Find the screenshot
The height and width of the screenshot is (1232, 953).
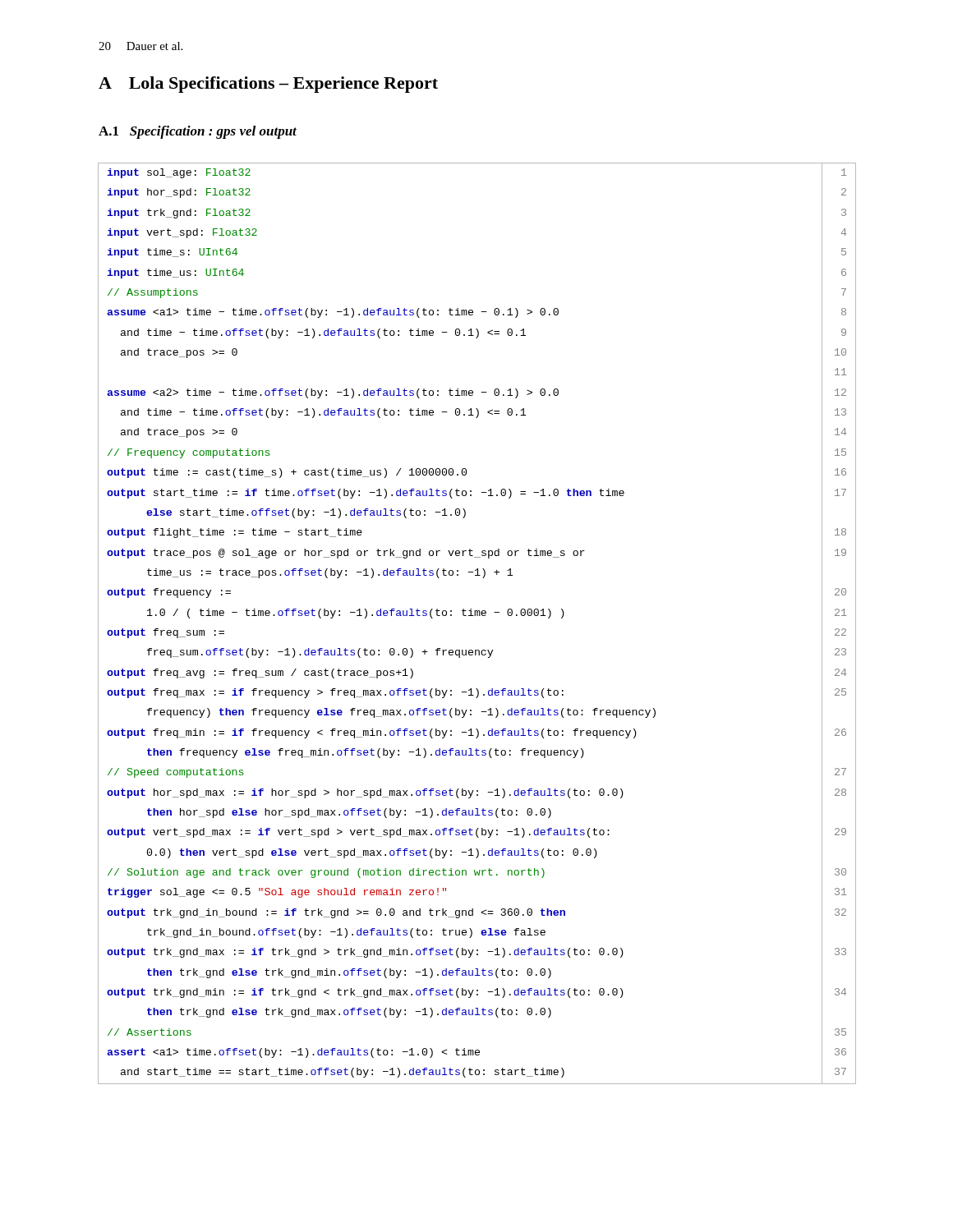pos(477,623)
